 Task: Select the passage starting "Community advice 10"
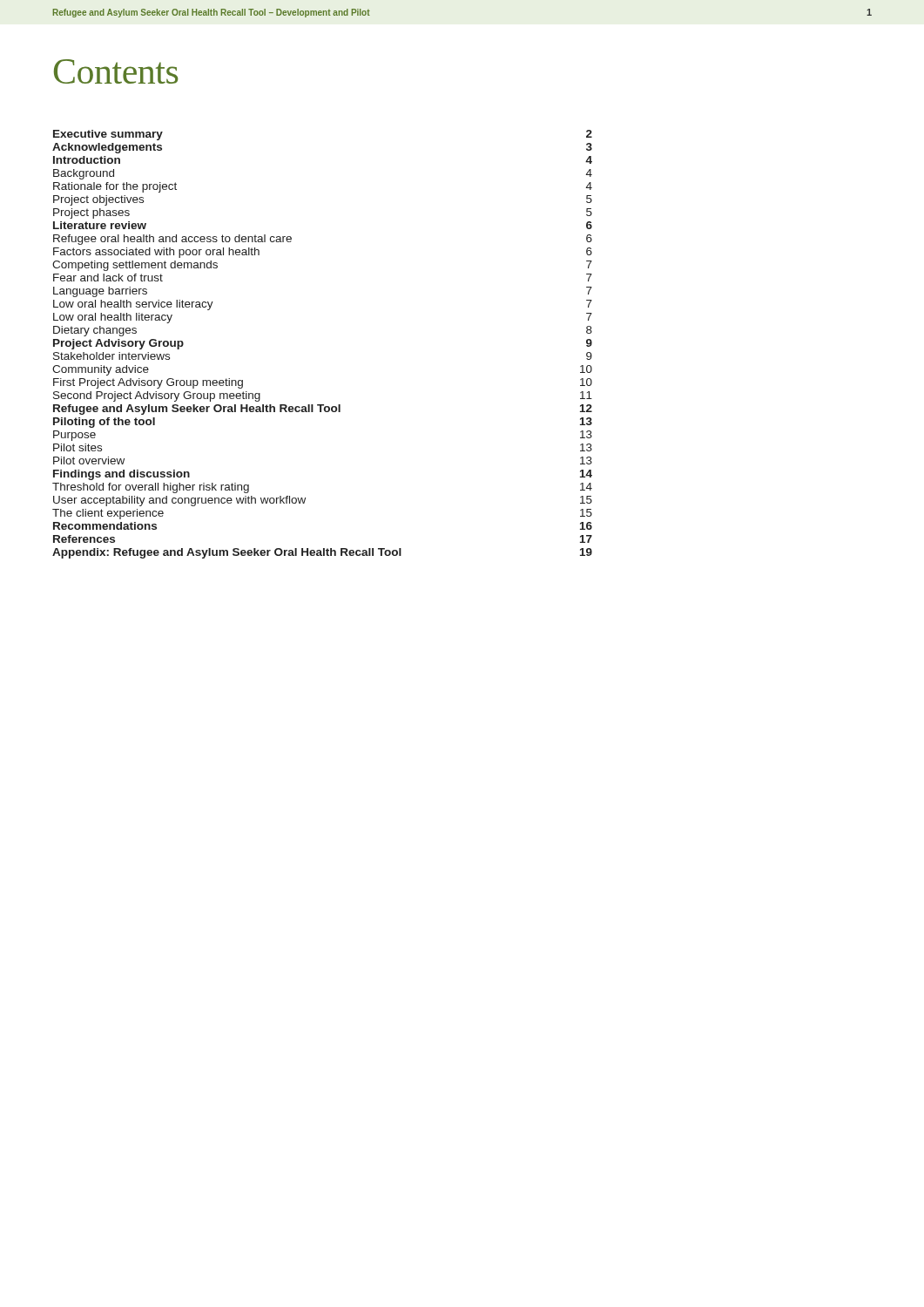(101, 370)
